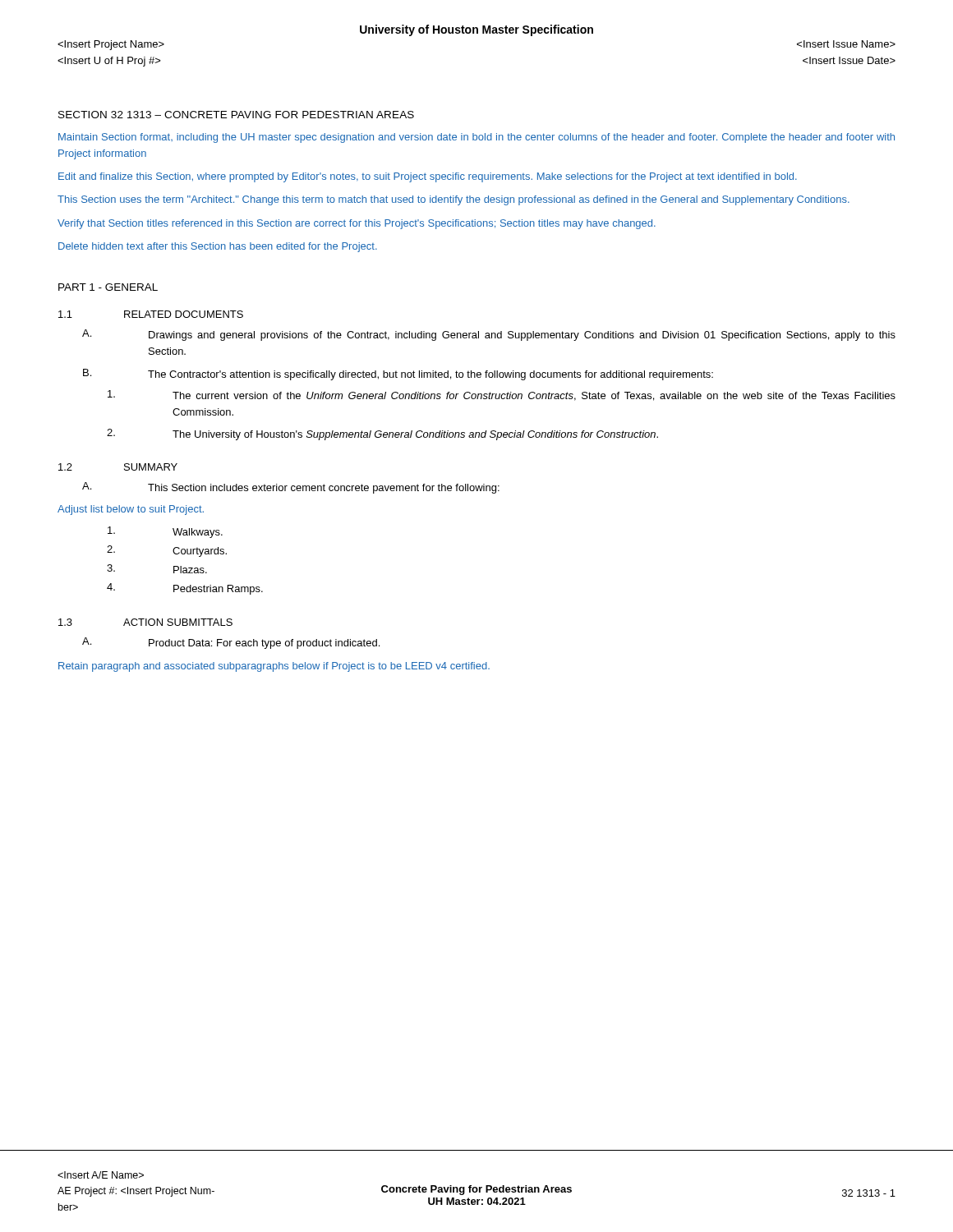Locate the text block with the text "This Section uses the term "Architect.""
This screenshot has height=1232, width=953.
(x=454, y=199)
